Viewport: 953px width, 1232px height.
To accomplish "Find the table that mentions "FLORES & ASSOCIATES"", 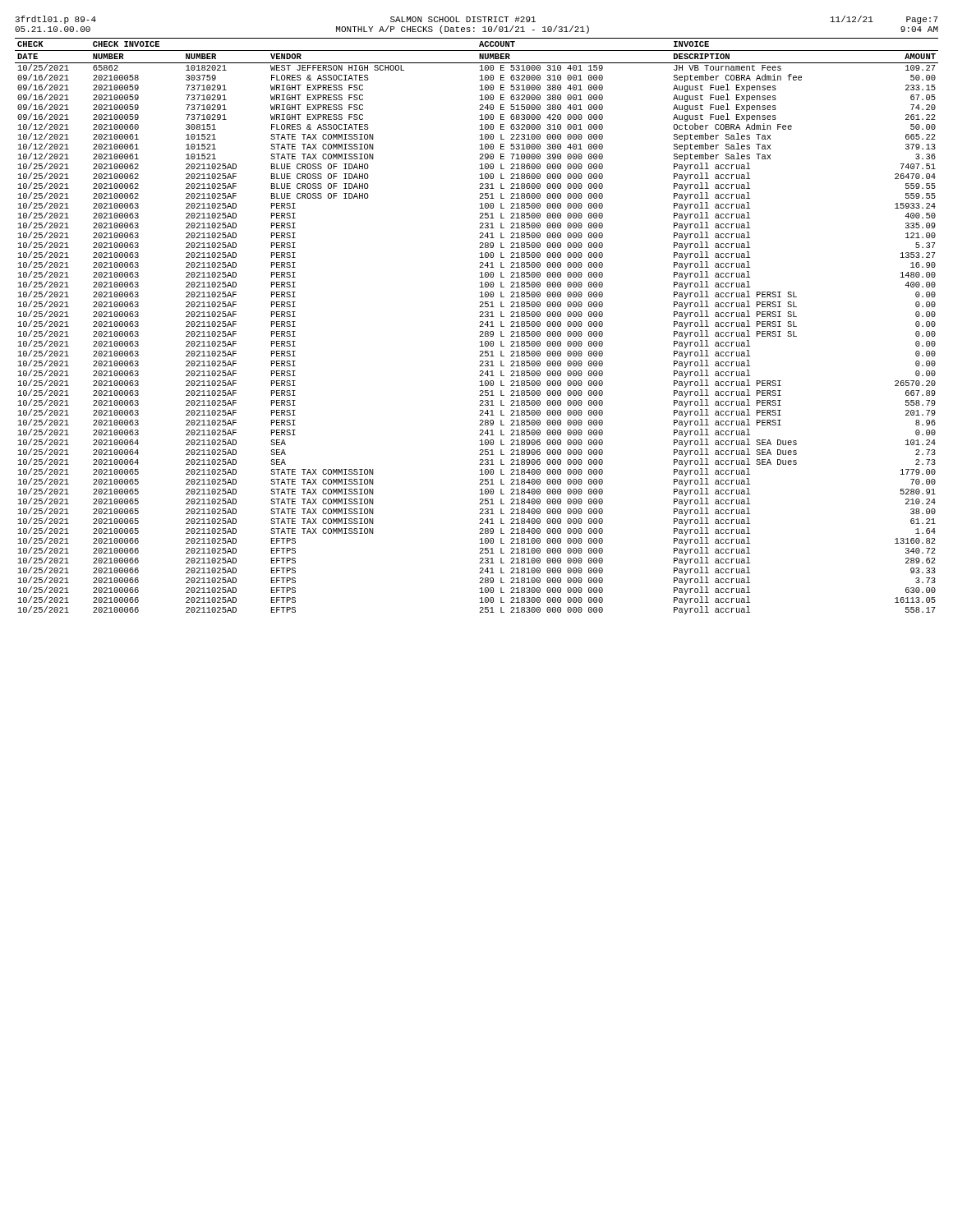I will 476,326.
